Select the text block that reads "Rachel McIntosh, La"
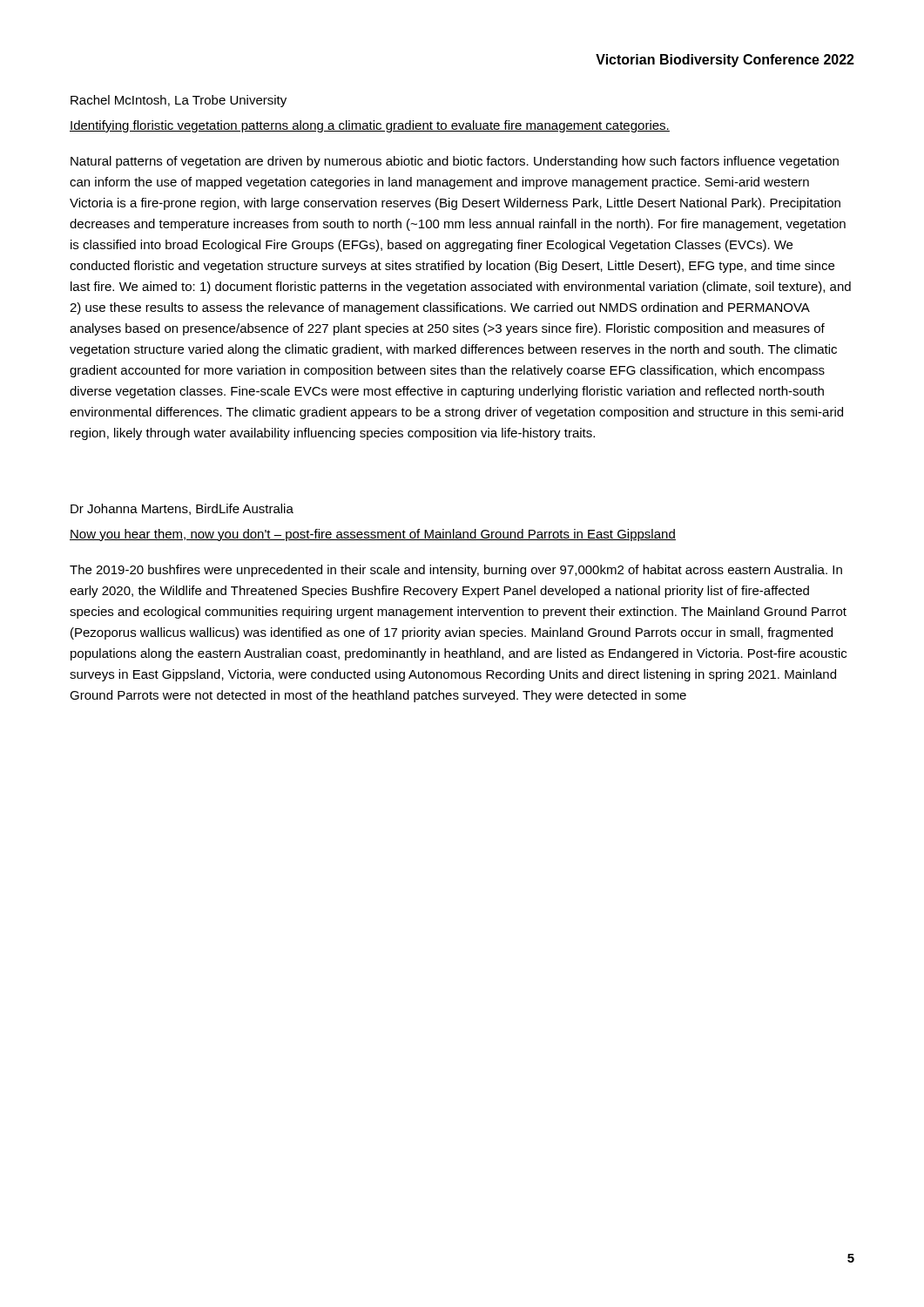Screen dimensions: 1307x924 (x=178, y=100)
